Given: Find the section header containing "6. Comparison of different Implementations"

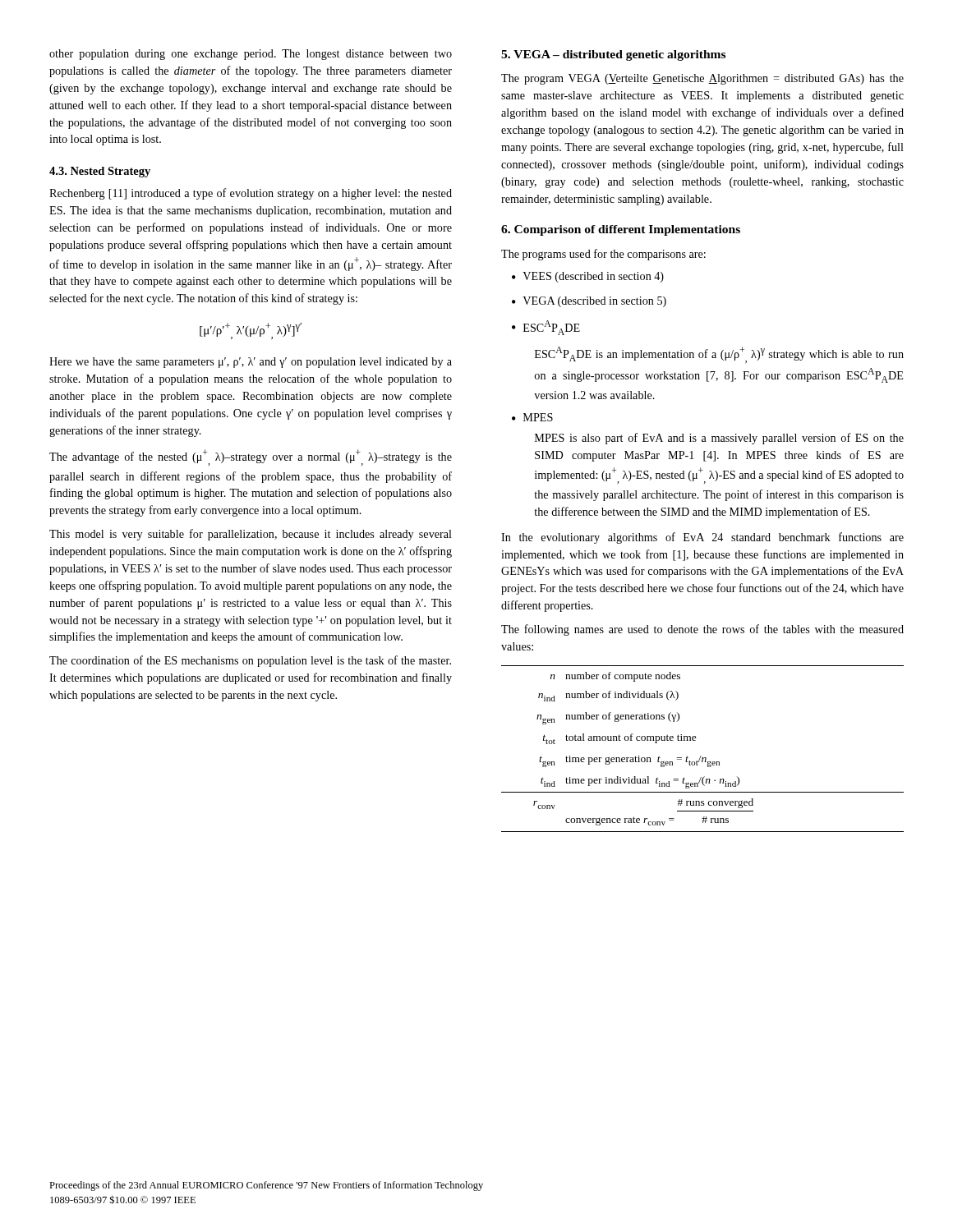Looking at the screenshot, I should click(x=621, y=229).
